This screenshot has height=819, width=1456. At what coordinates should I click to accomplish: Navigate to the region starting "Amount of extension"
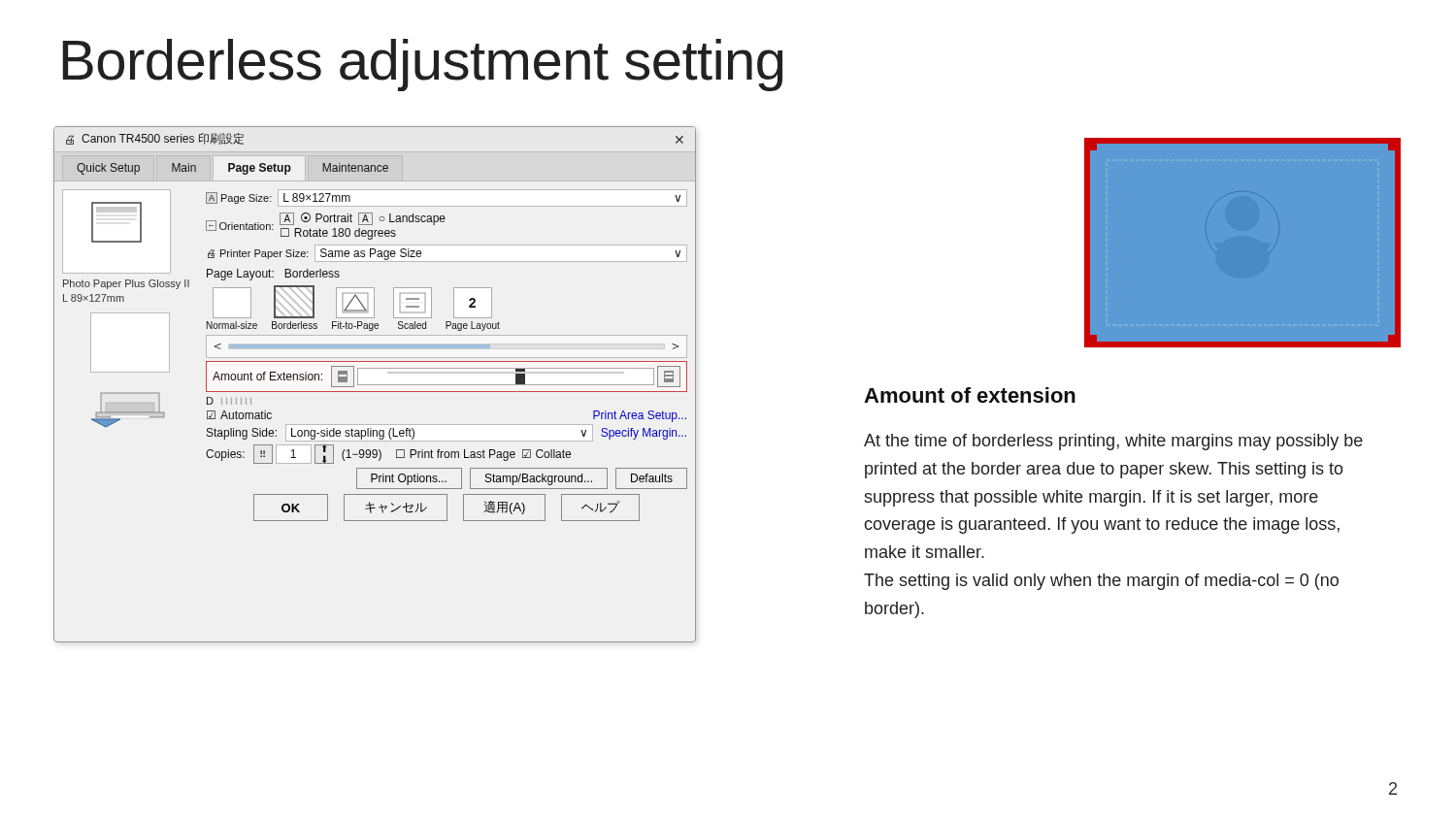970,395
